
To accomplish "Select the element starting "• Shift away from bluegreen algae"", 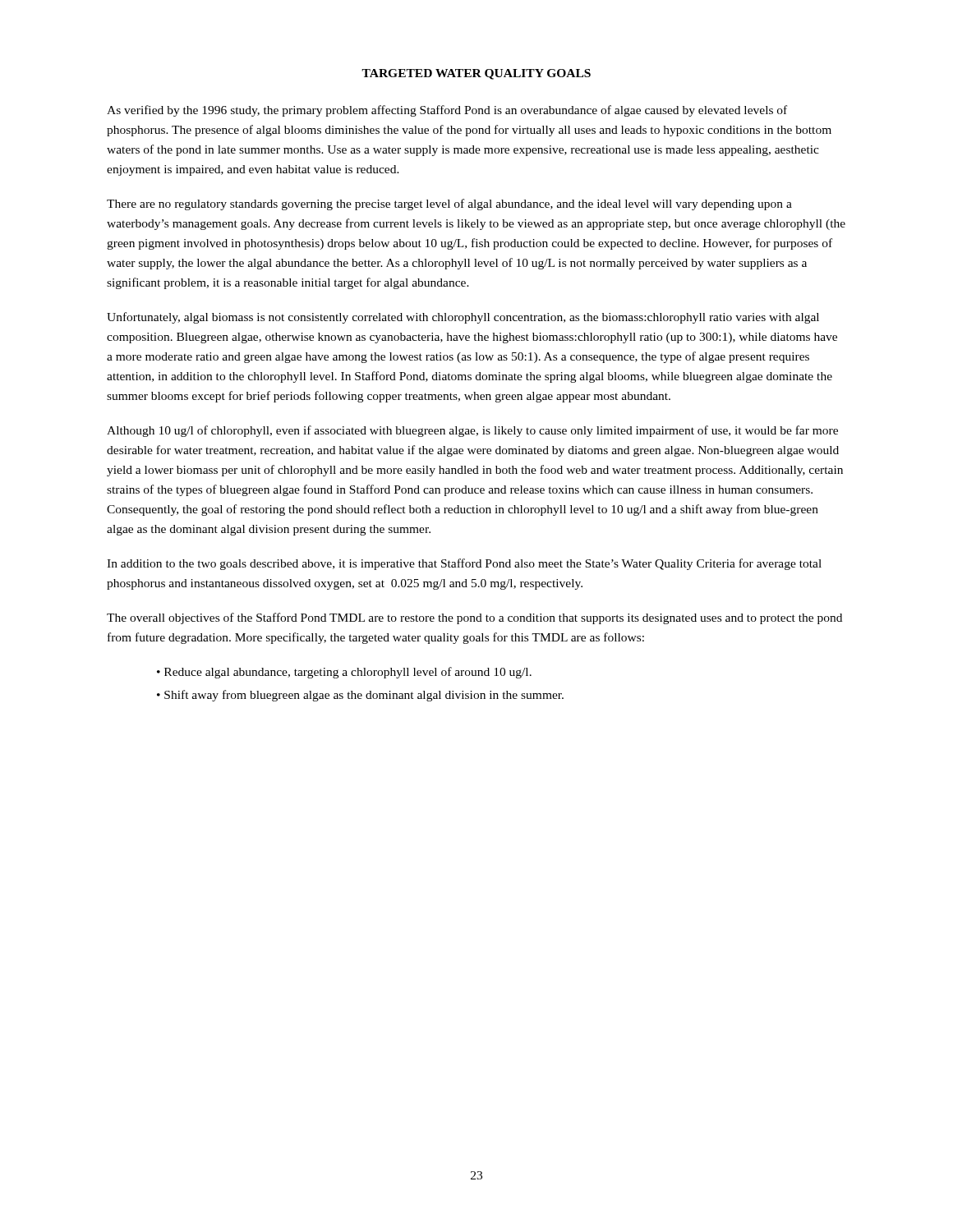I will (x=360, y=695).
